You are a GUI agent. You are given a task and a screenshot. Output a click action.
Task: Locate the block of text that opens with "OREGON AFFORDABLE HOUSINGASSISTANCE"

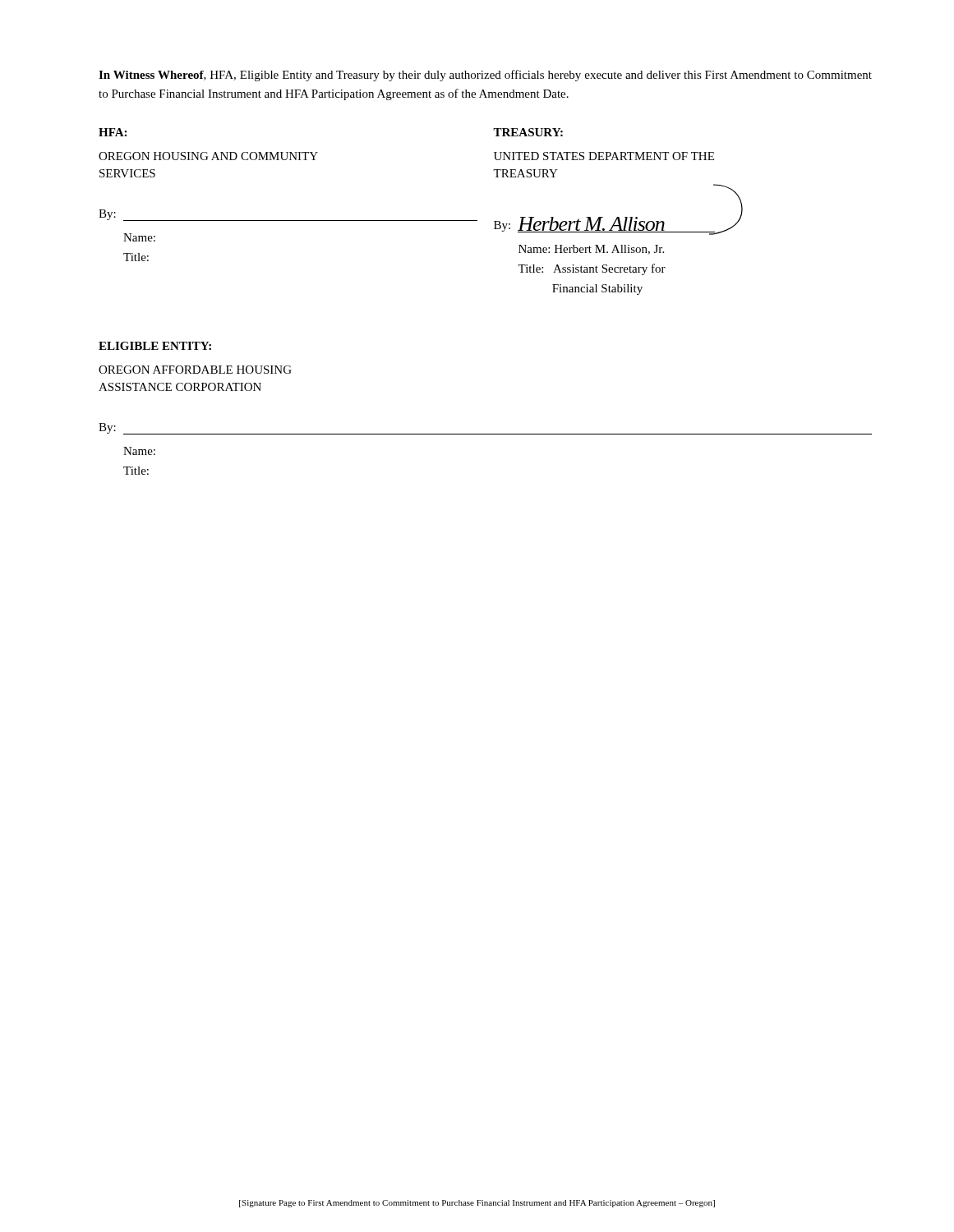tap(195, 378)
